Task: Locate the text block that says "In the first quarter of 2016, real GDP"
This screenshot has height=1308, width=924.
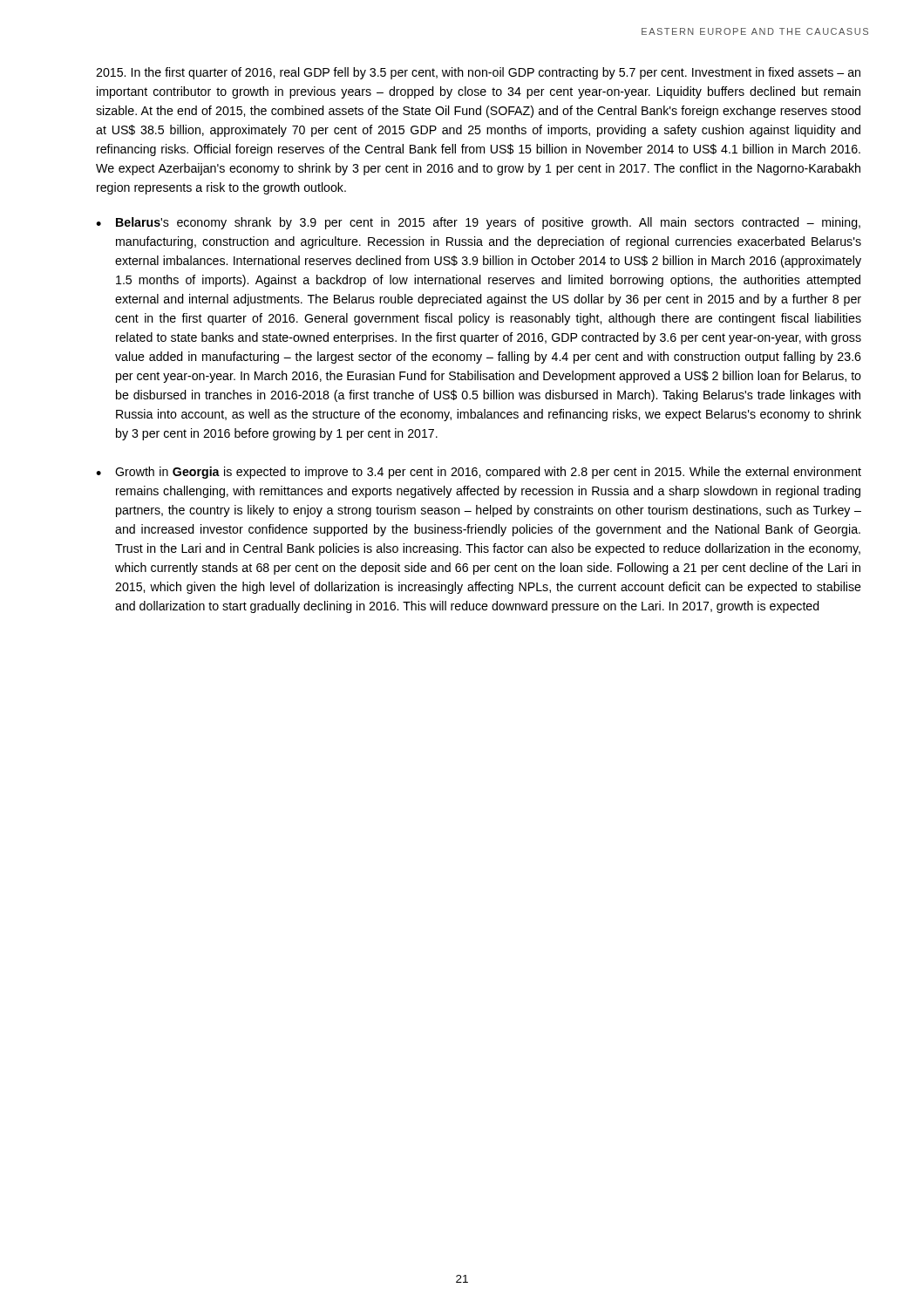Action: coord(479,130)
